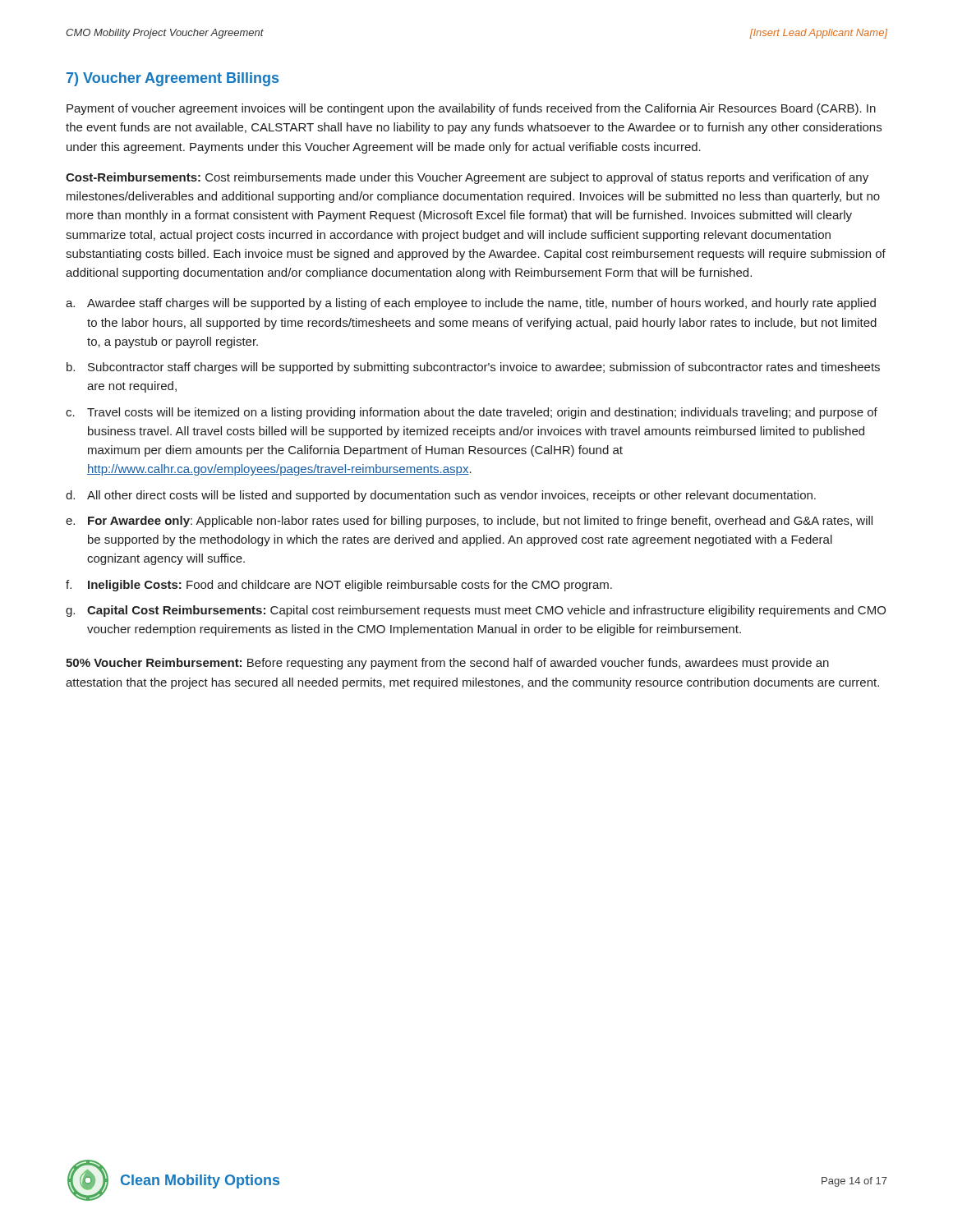Find the block on this page that starts "e. For Awardee"
The width and height of the screenshot is (953, 1232).
[x=476, y=539]
